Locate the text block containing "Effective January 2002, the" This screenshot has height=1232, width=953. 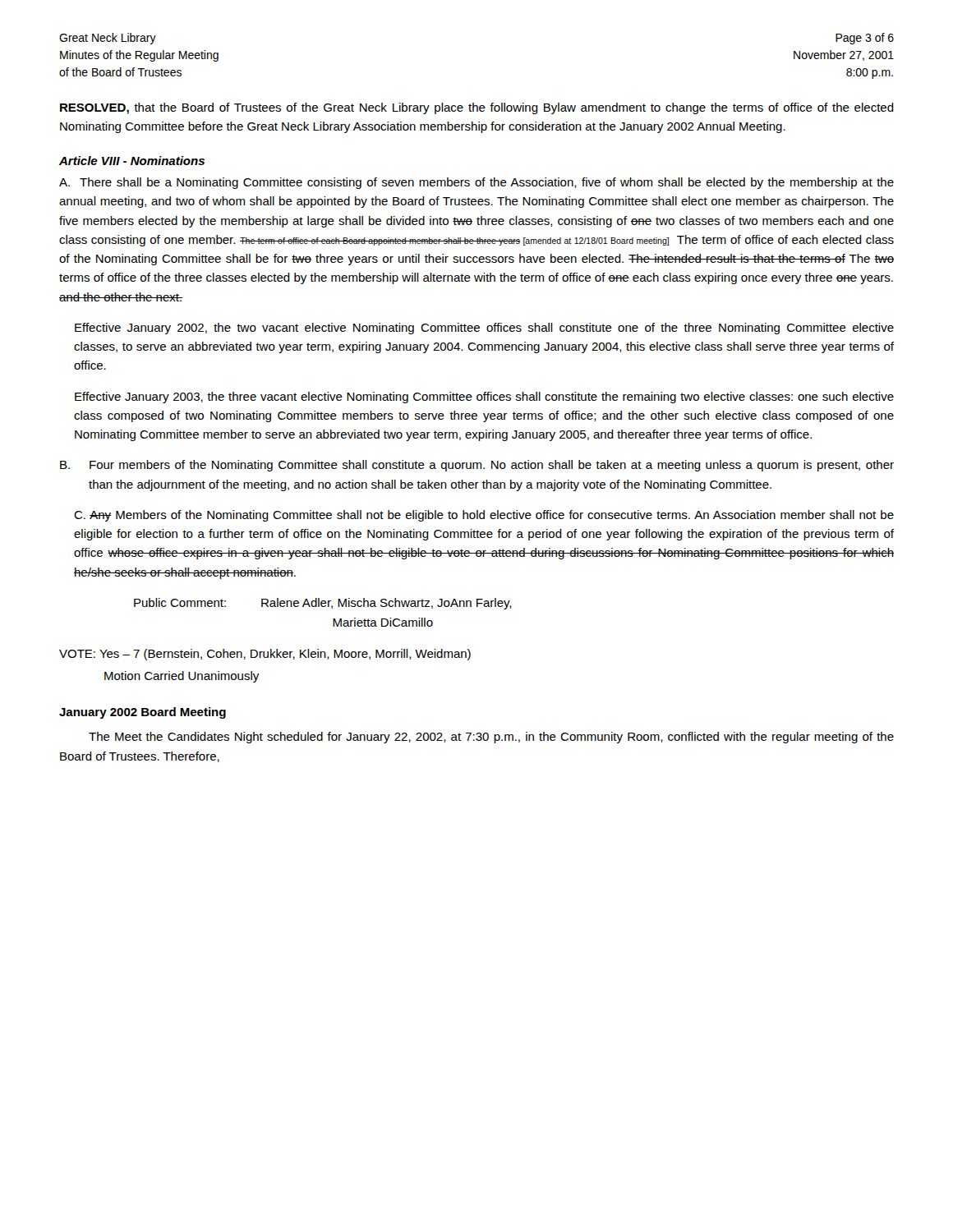tap(484, 346)
